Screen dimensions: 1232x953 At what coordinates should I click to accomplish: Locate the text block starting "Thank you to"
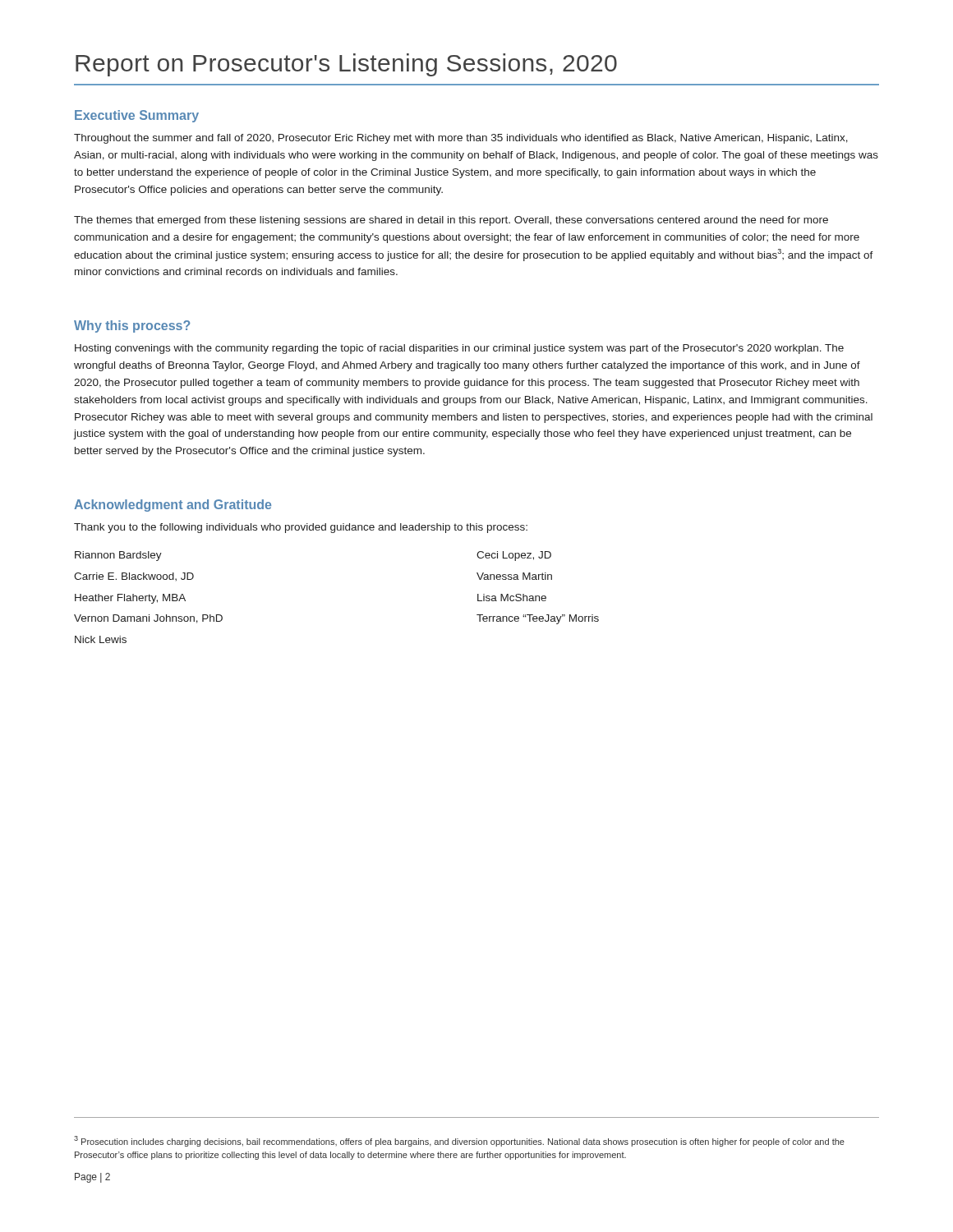pyautogui.click(x=476, y=528)
